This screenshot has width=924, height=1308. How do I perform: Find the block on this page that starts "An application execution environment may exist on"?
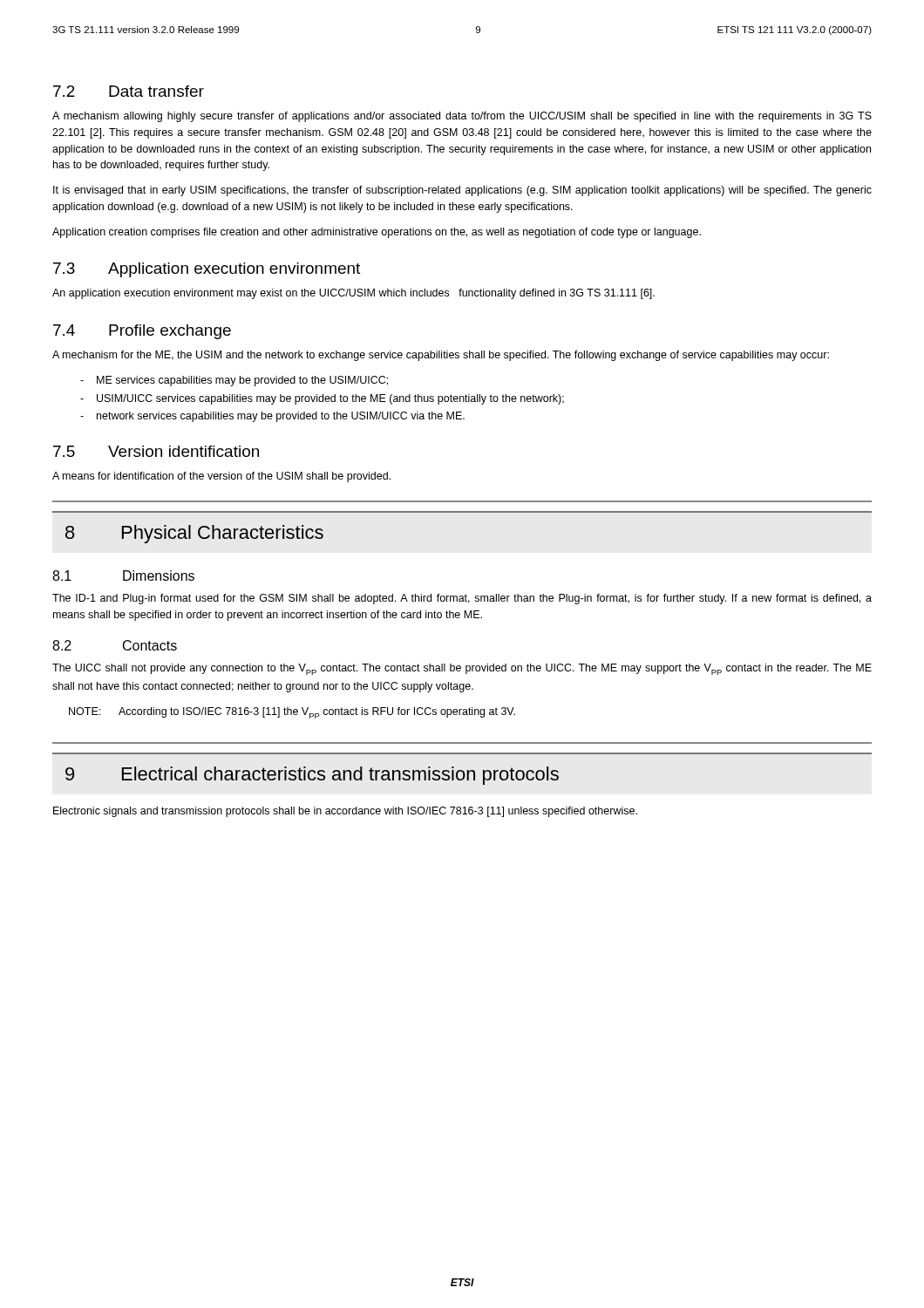click(x=354, y=293)
